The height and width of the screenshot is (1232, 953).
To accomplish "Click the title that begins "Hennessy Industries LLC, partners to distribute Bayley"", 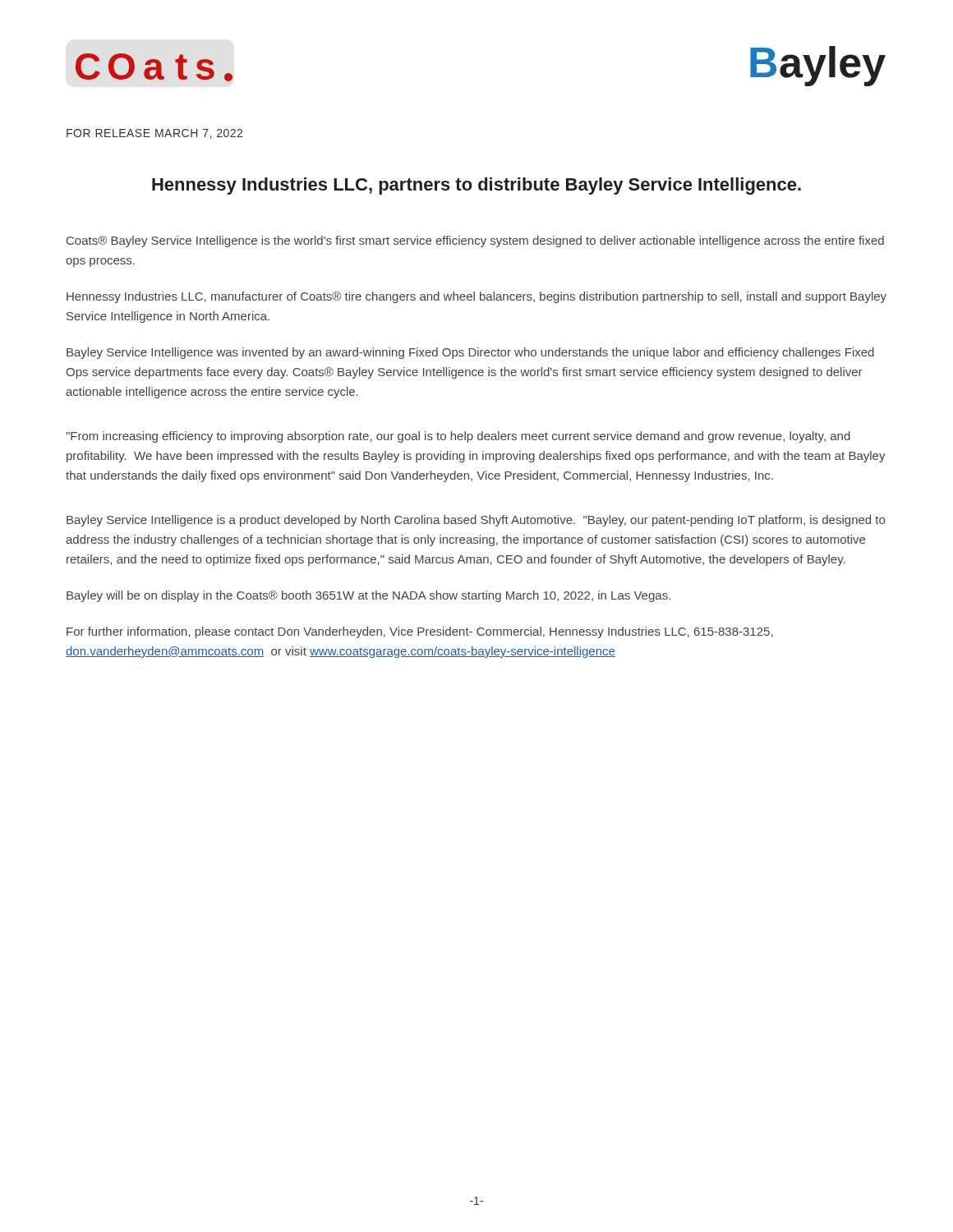I will coord(476,184).
